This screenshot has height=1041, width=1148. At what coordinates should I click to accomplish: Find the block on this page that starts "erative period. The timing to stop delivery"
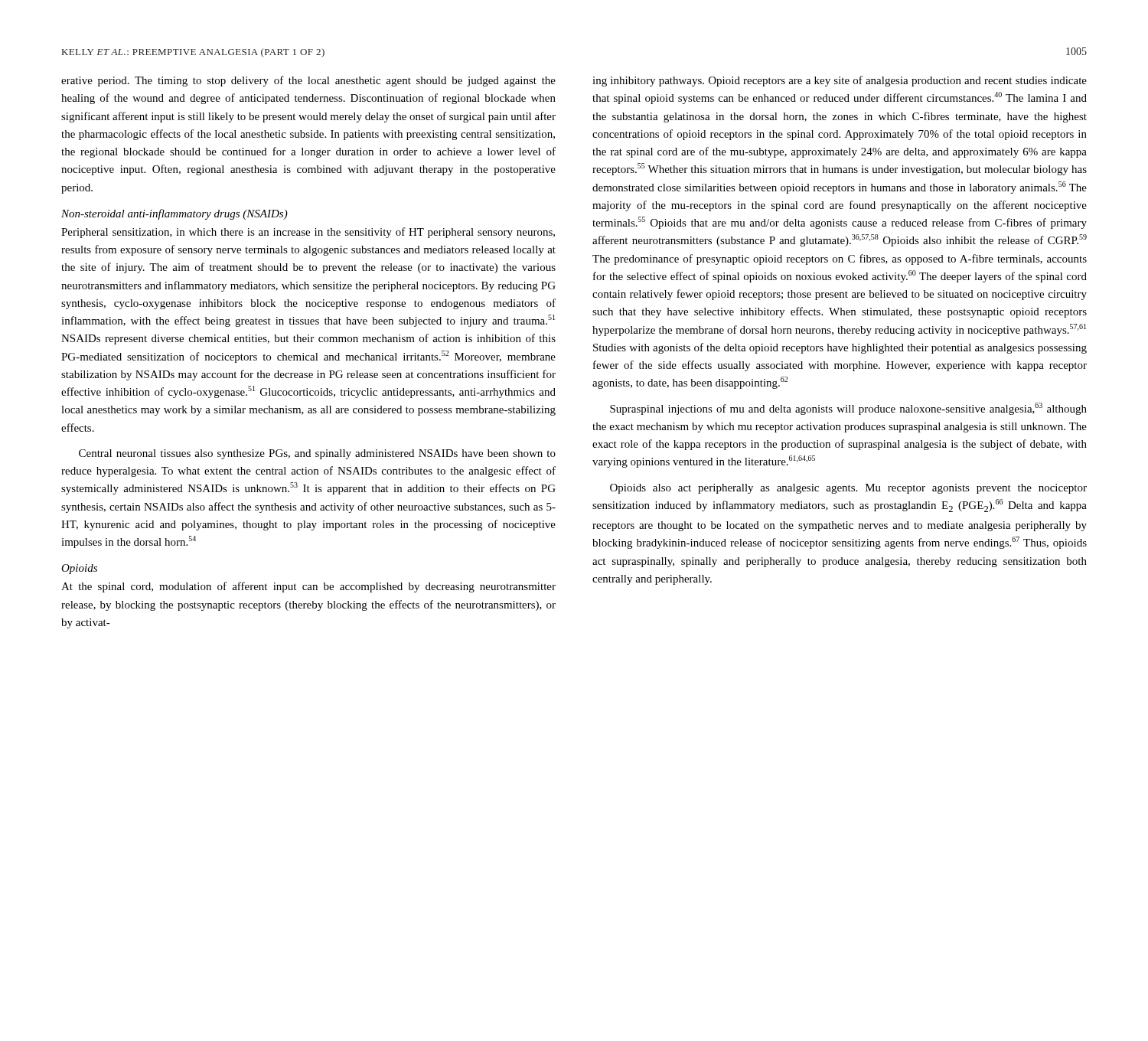tap(308, 134)
